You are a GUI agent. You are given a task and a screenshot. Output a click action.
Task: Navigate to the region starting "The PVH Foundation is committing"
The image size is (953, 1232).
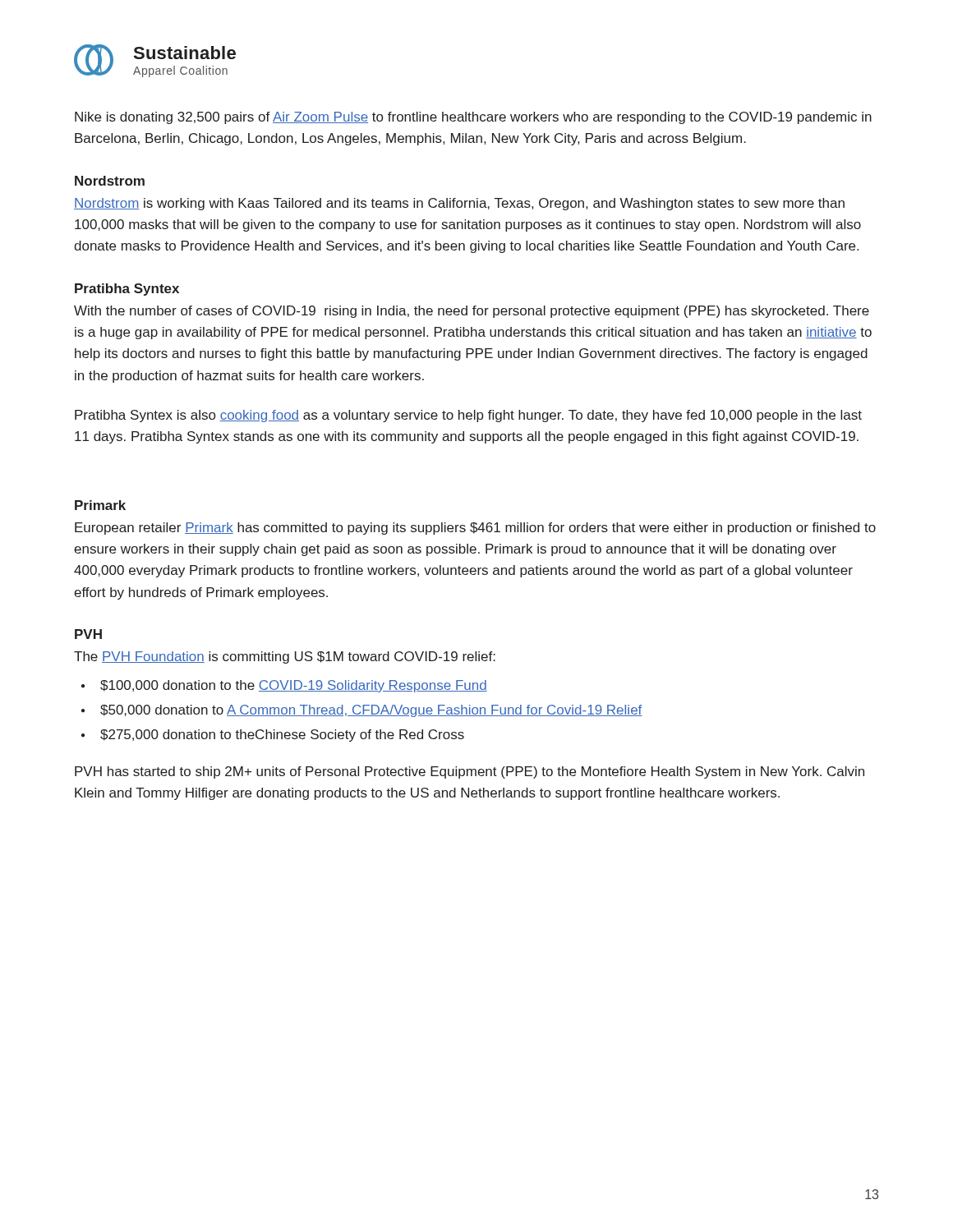pyautogui.click(x=285, y=657)
